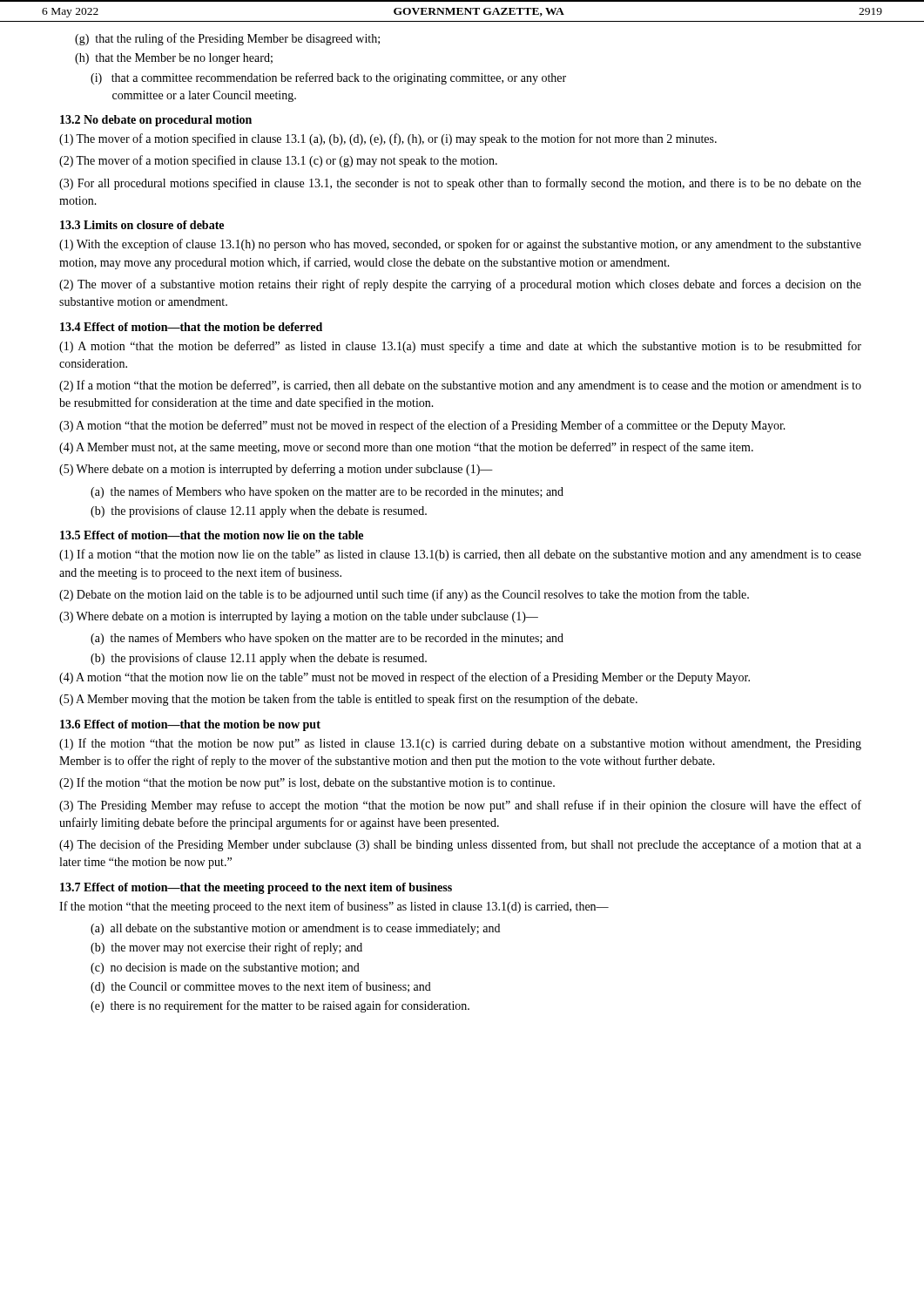Image resolution: width=924 pixels, height=1307 pixels.
Task: Click on the text block with the text "(1) With the exception of"
Action: pos(460,254)
